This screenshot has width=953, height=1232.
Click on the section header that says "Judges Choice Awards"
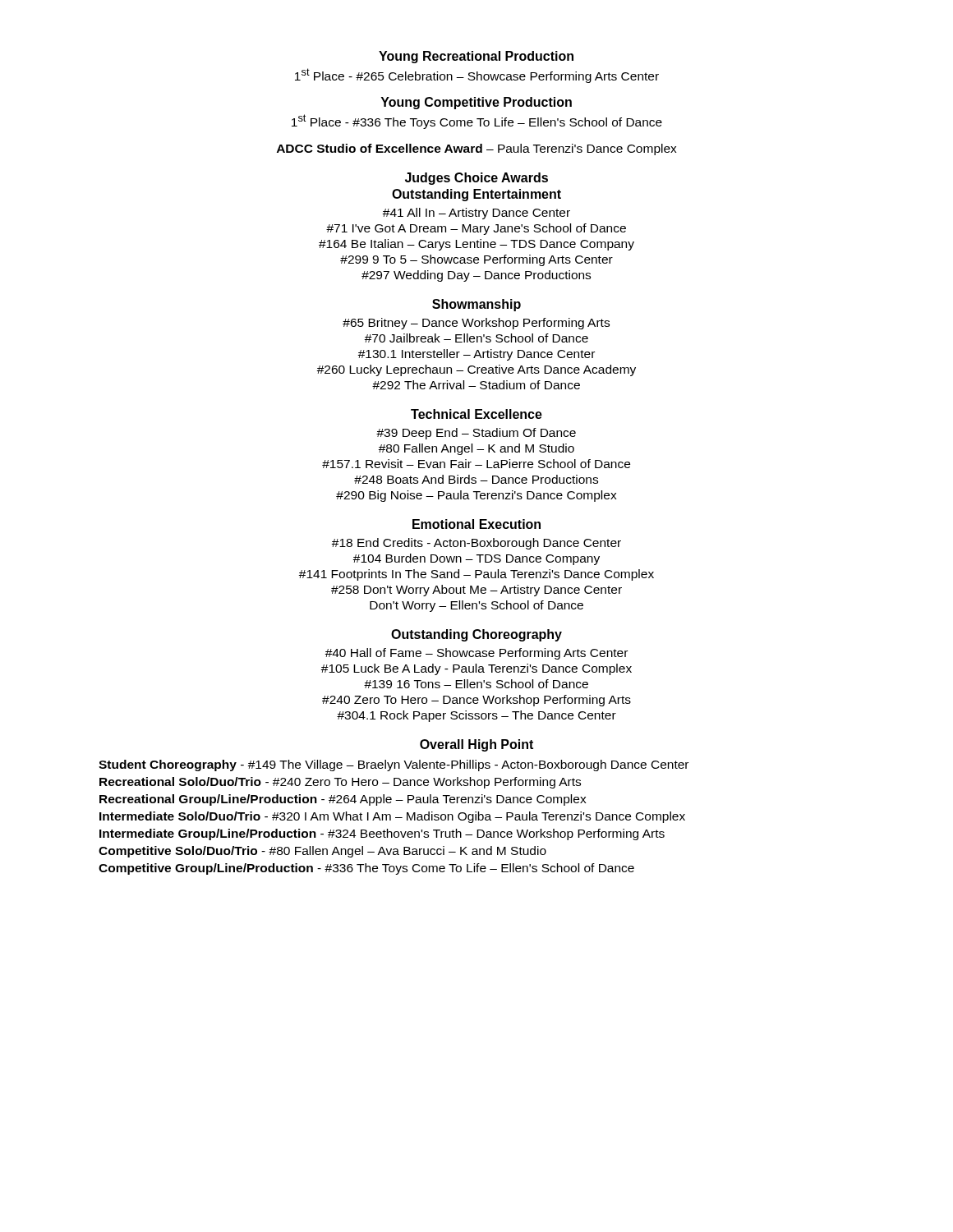click(x=476, y=178)
